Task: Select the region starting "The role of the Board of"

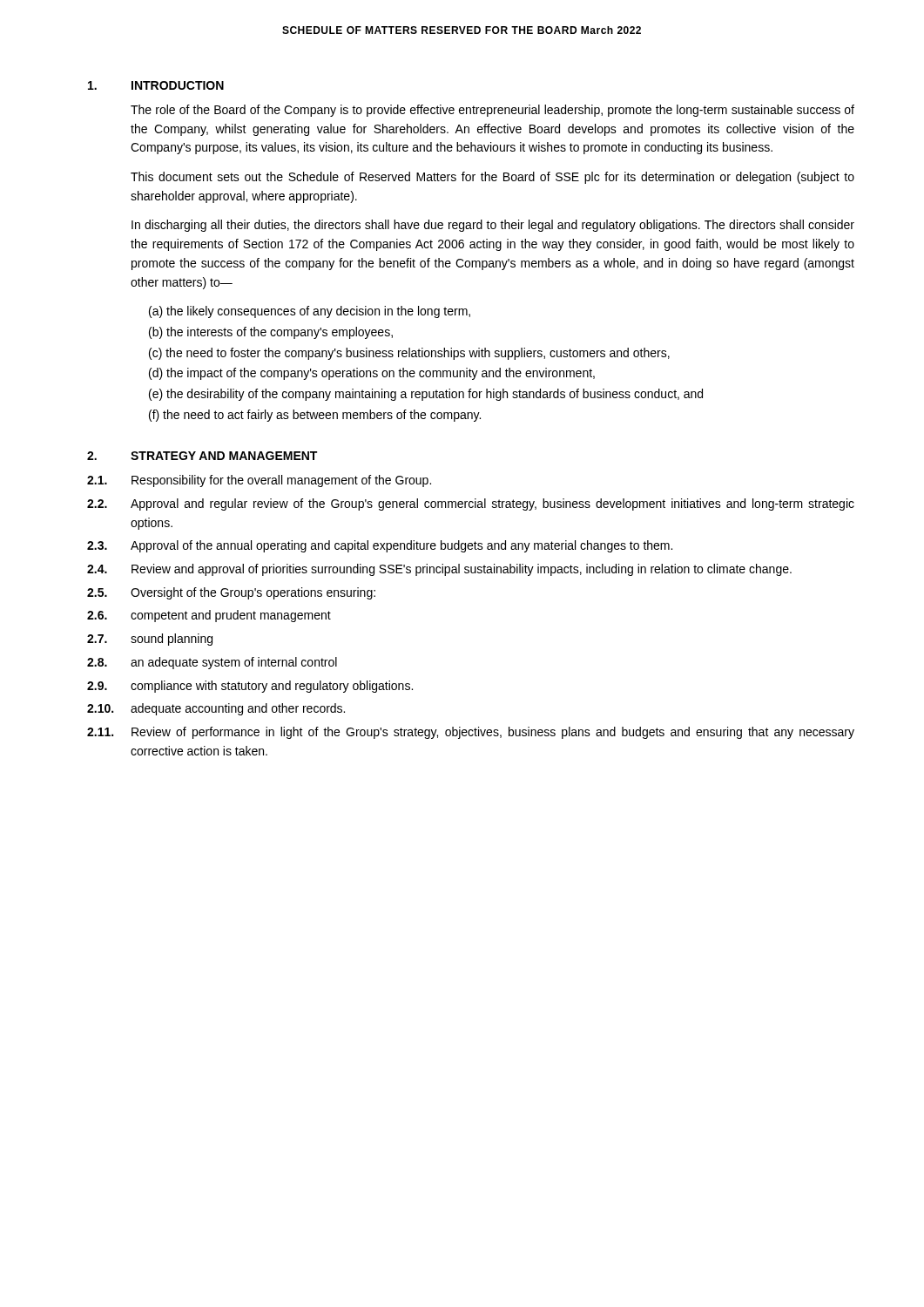Action: pyautogui.click(x=492, y=129)
